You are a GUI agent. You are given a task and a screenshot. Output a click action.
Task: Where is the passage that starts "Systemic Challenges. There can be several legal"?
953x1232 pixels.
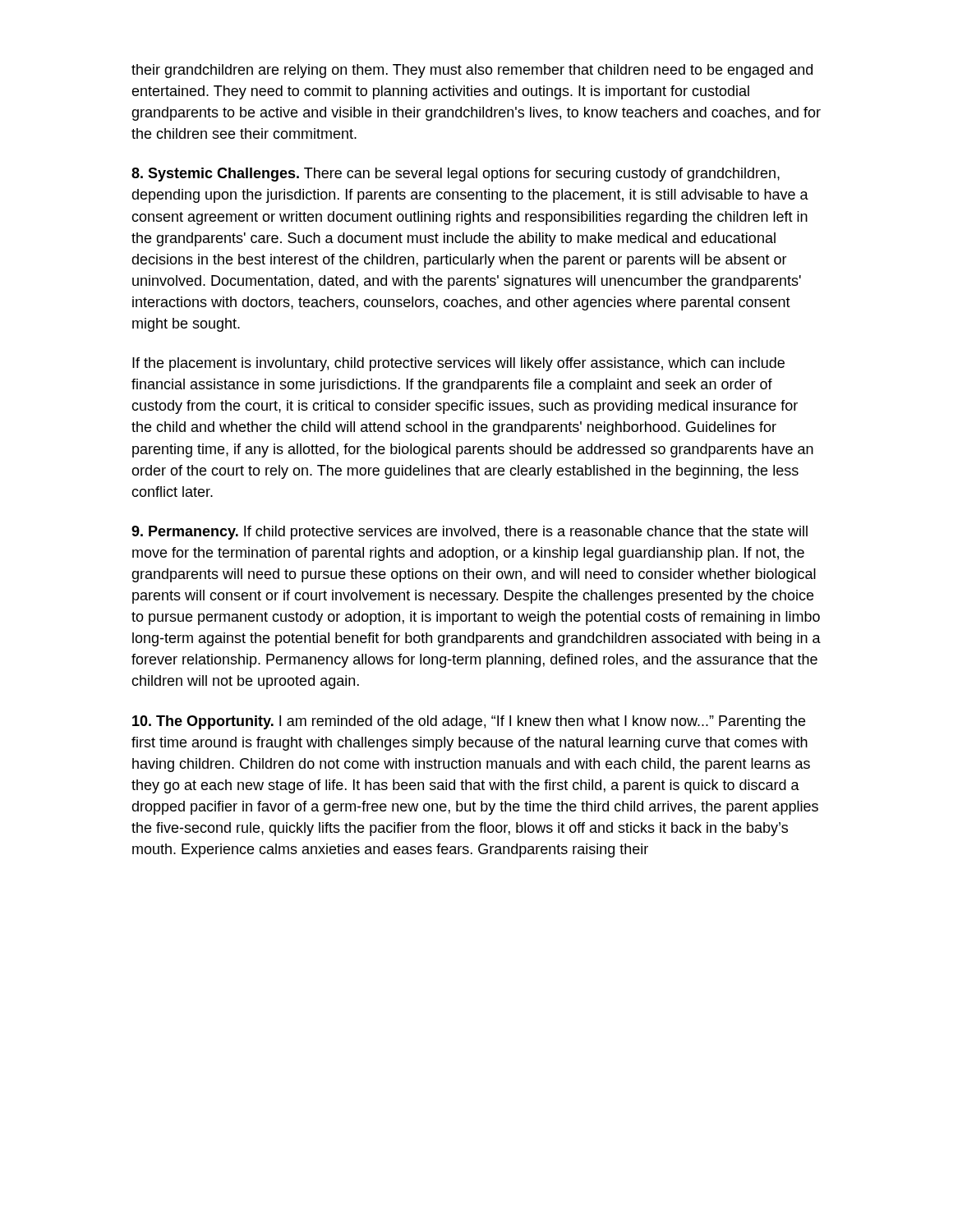tap(470, 249)
